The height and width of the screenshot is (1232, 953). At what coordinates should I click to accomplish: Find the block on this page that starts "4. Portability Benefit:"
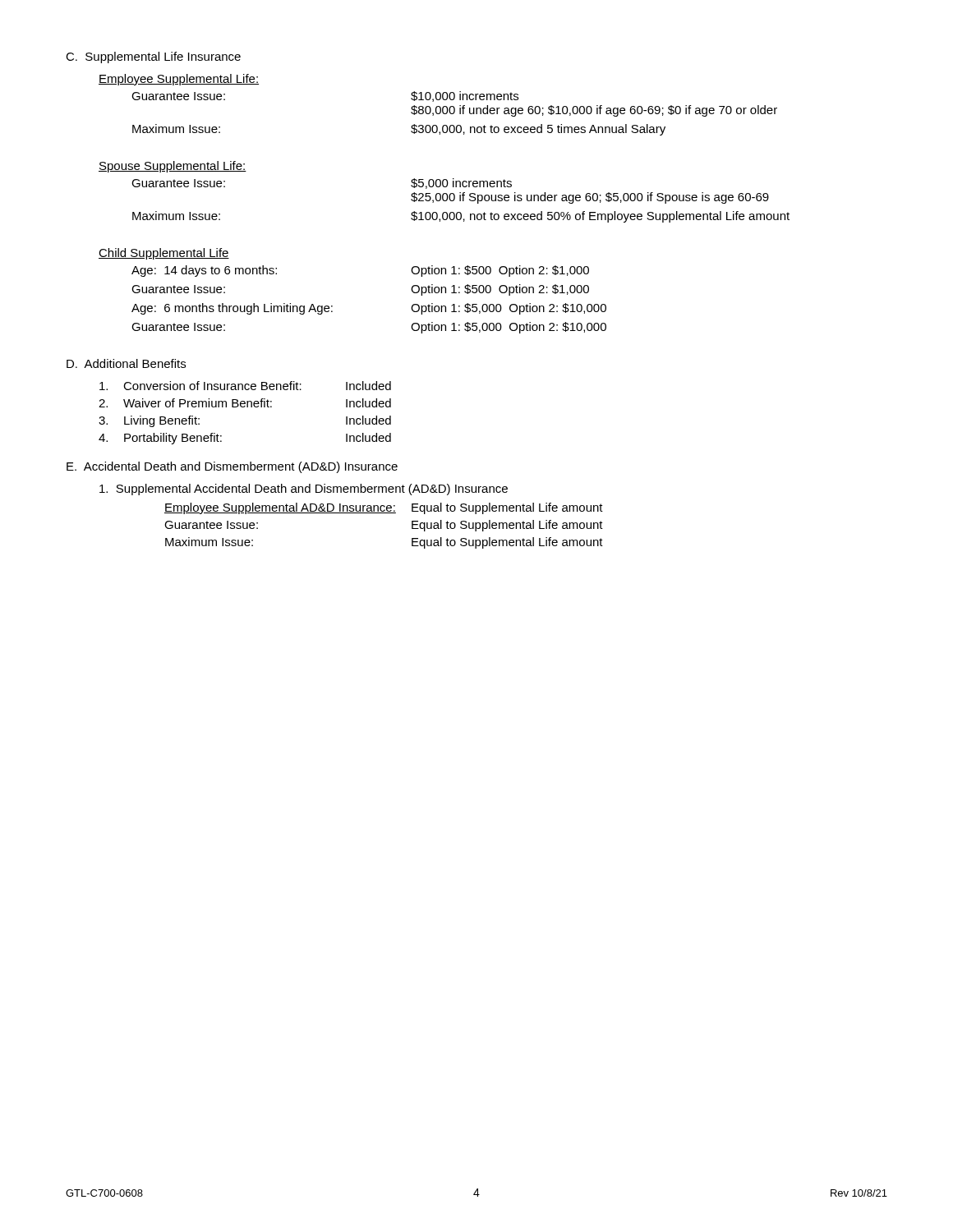click(x=172, y=438)
